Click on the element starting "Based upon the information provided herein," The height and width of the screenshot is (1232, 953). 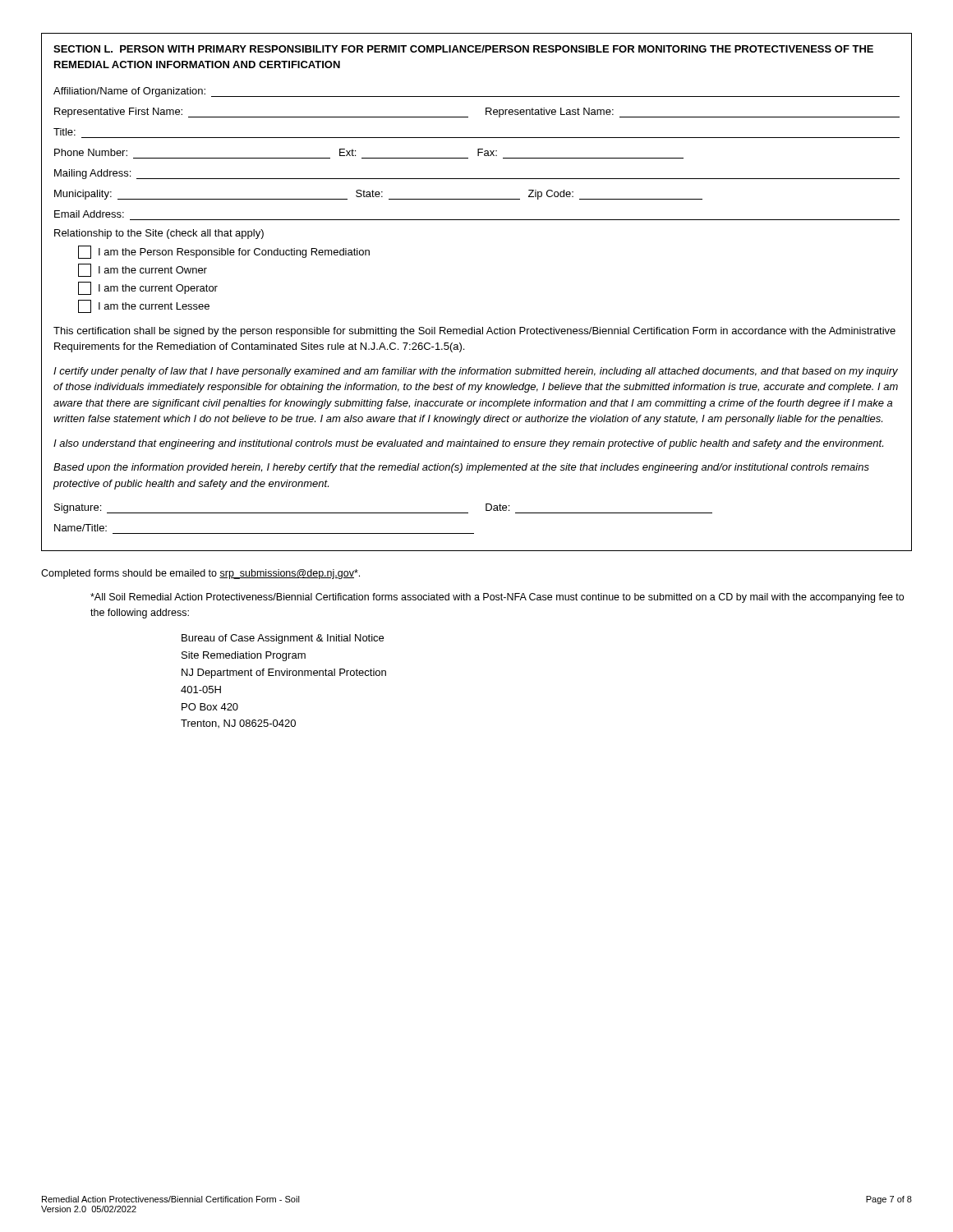[x=461, y=475]
